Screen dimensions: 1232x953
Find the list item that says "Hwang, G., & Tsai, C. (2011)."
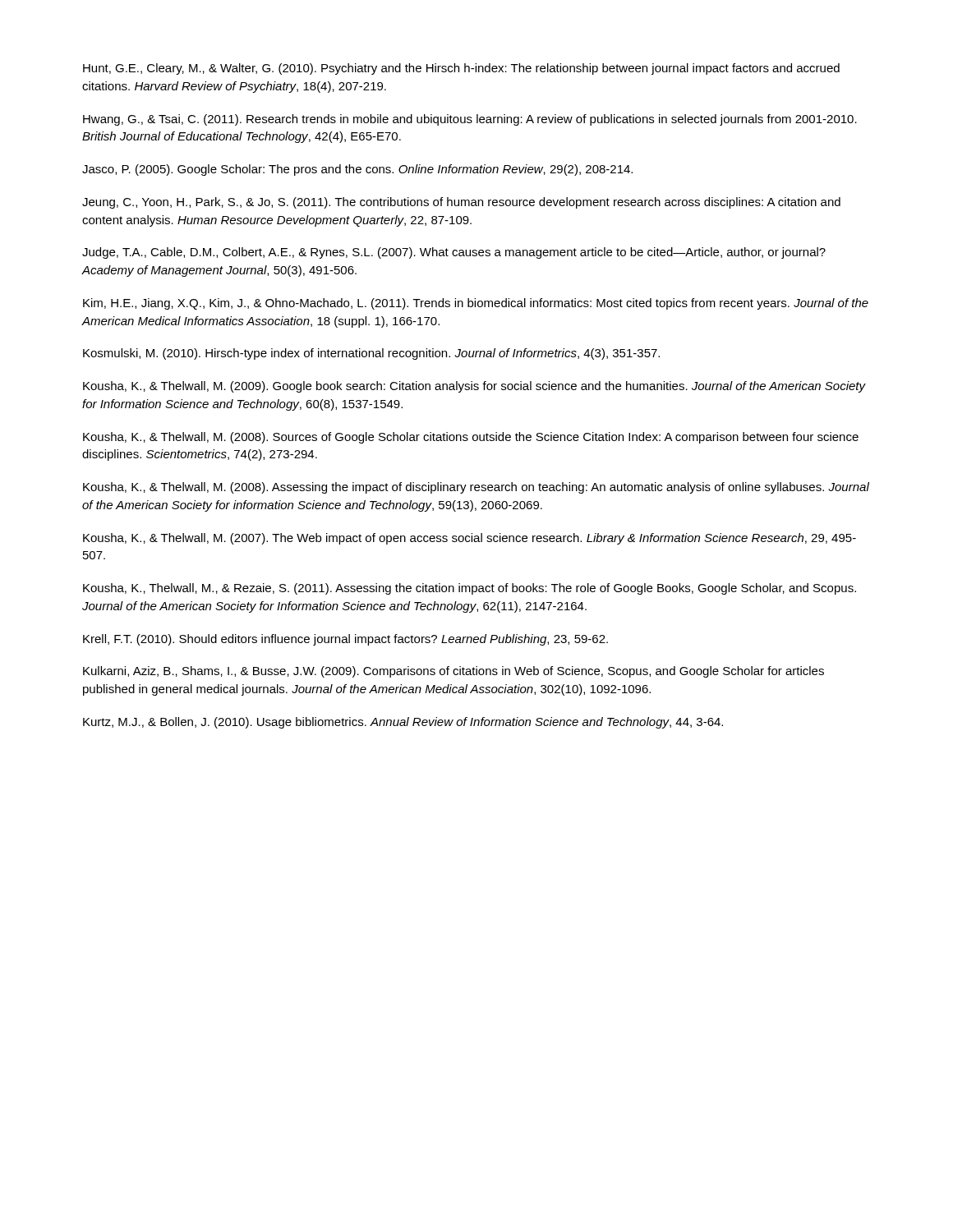(476, 128)
